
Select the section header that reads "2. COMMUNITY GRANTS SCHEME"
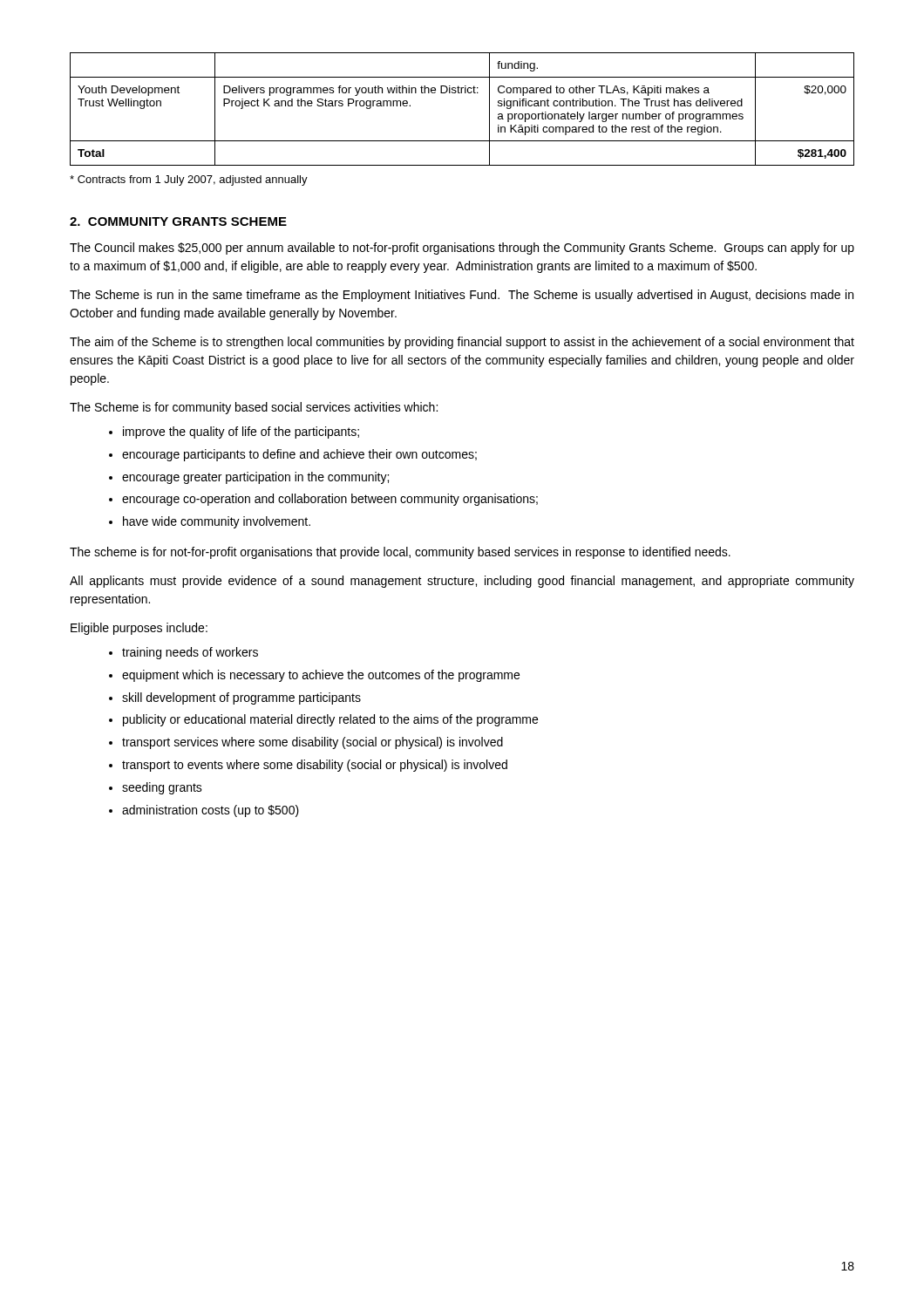click(x=178, y=221)
